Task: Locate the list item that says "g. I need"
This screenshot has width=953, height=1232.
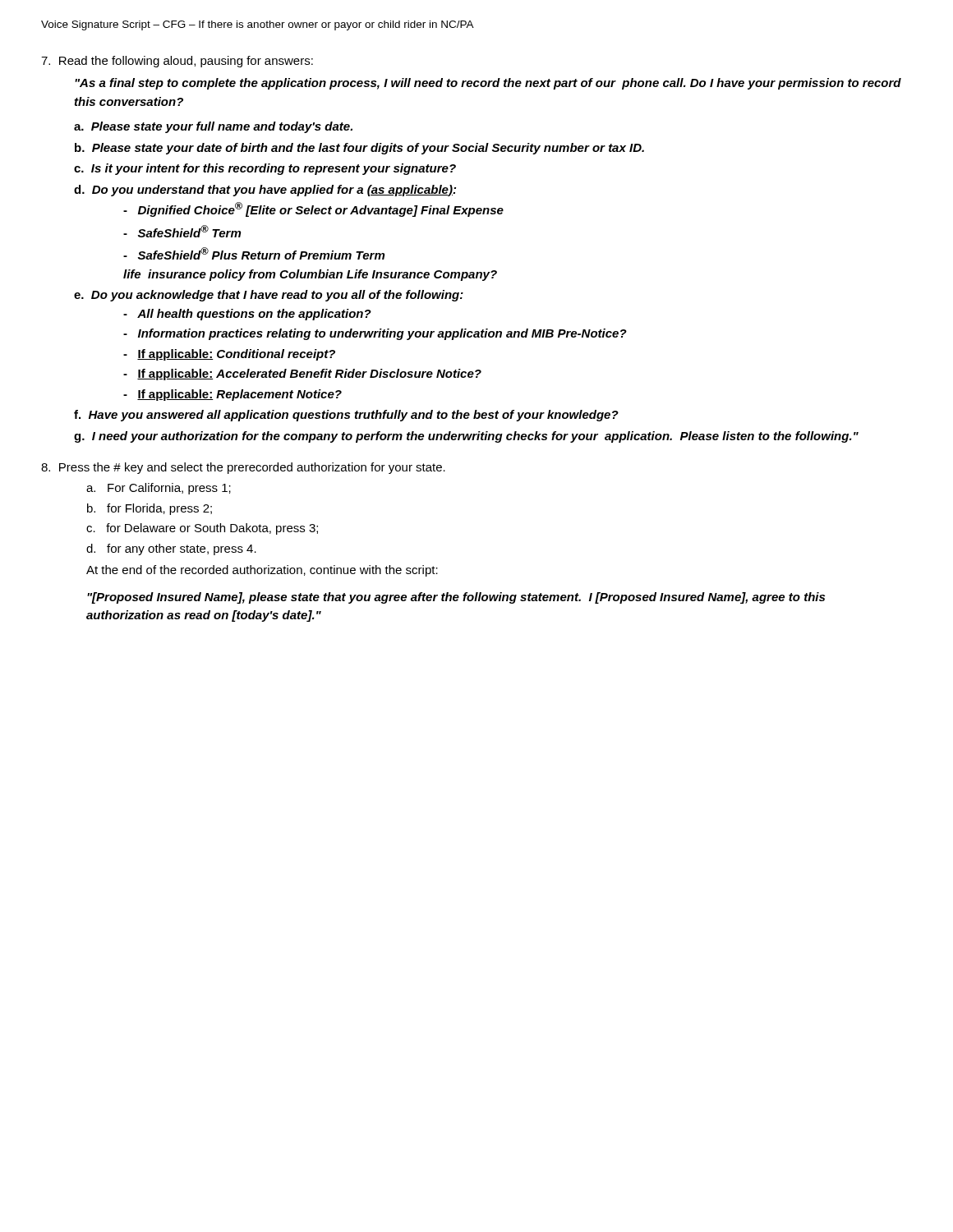Action: [466, 435]
